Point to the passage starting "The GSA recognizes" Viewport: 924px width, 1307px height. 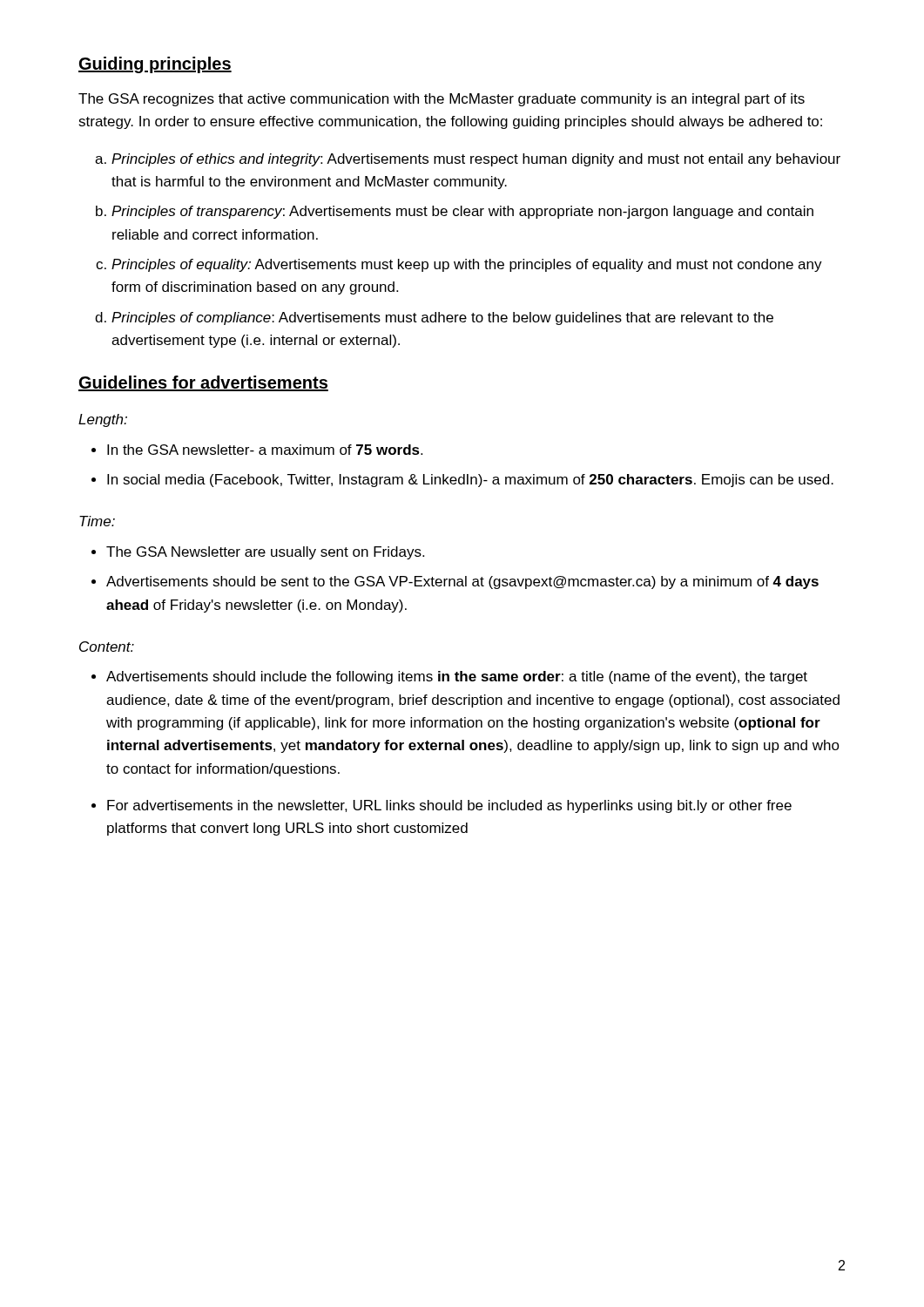[451, 110]
